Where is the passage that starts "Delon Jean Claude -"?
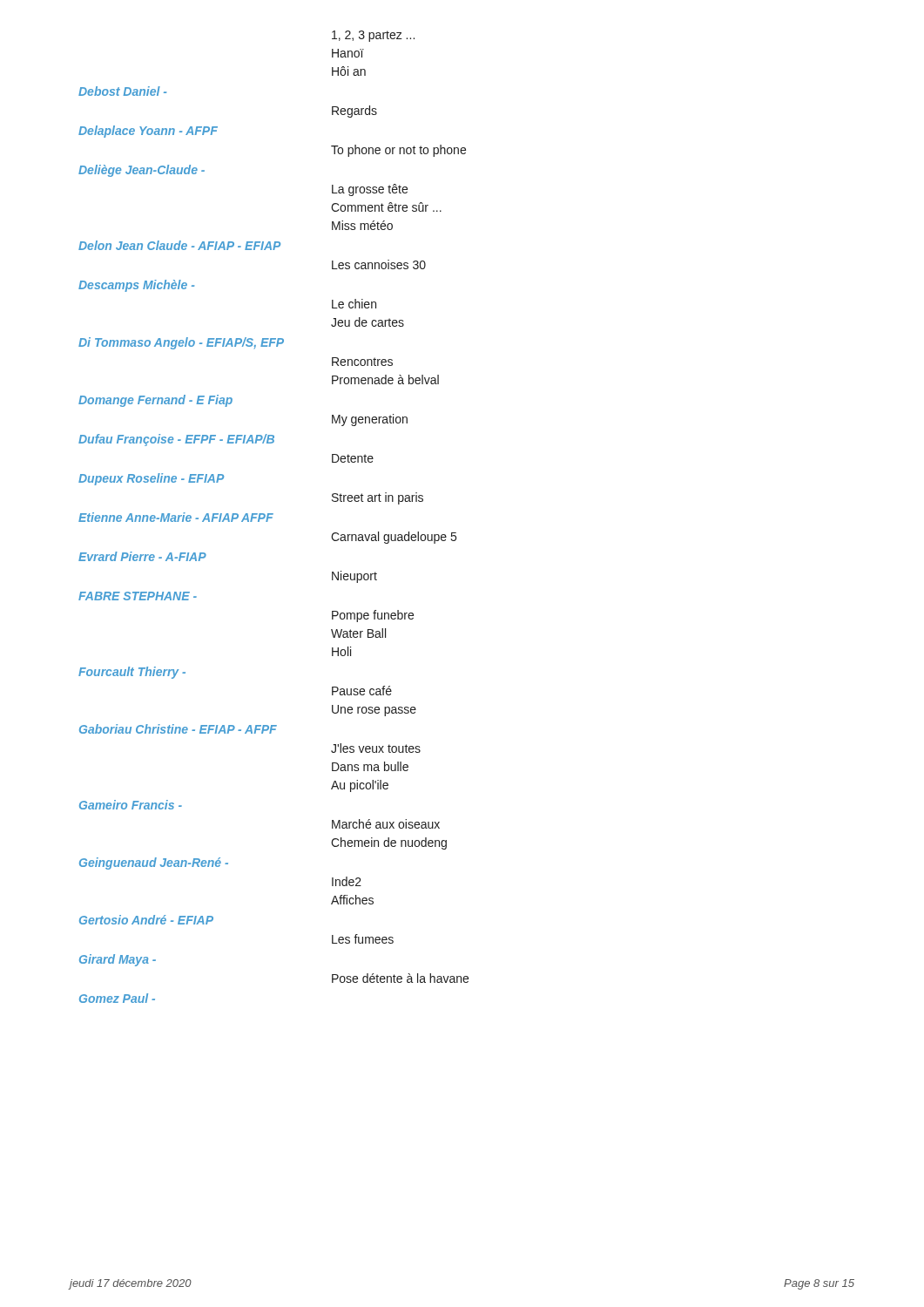924x1307 pixels. tap(180, 246)
